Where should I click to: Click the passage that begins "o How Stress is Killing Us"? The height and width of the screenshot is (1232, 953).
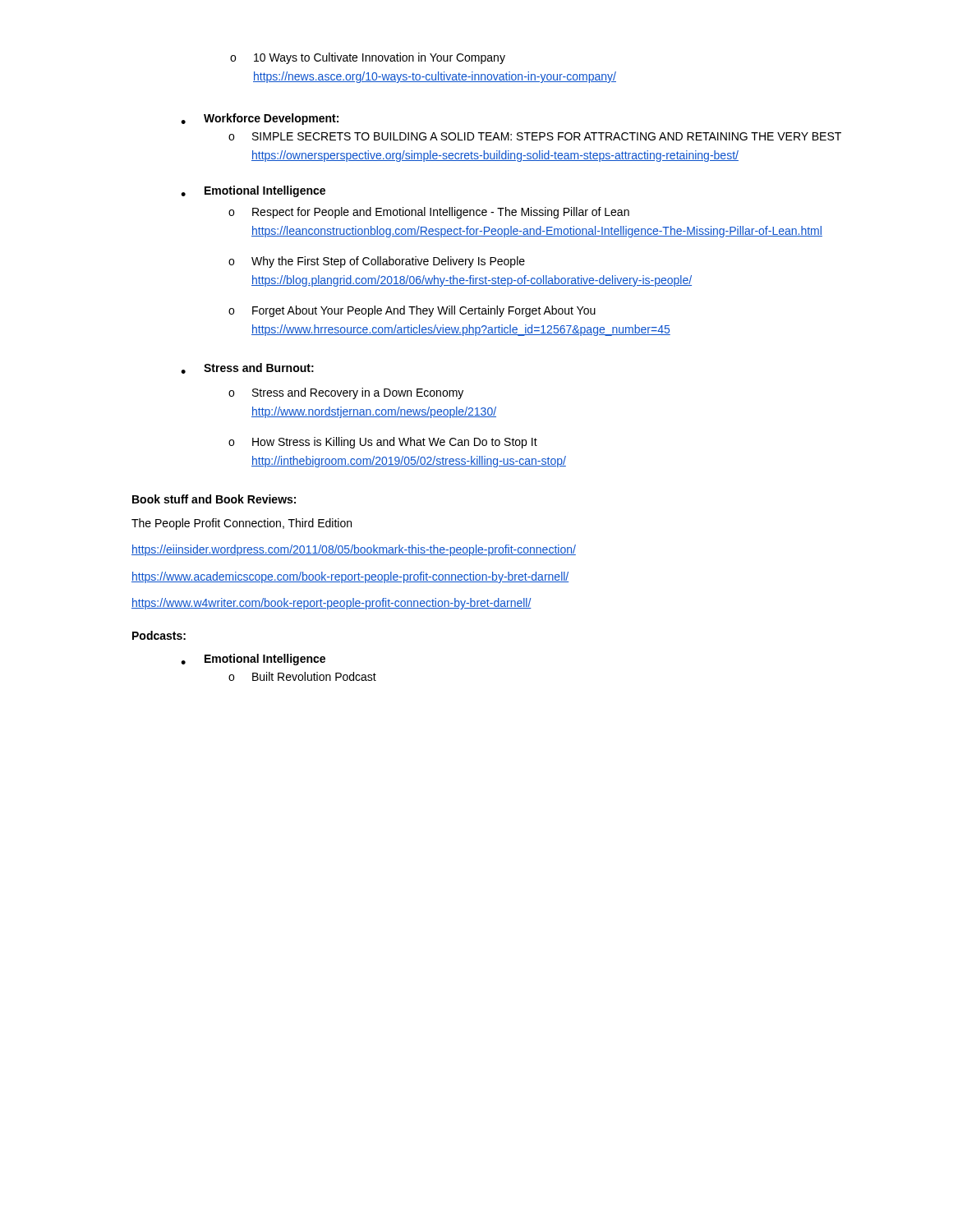click(x=550, y=452)
